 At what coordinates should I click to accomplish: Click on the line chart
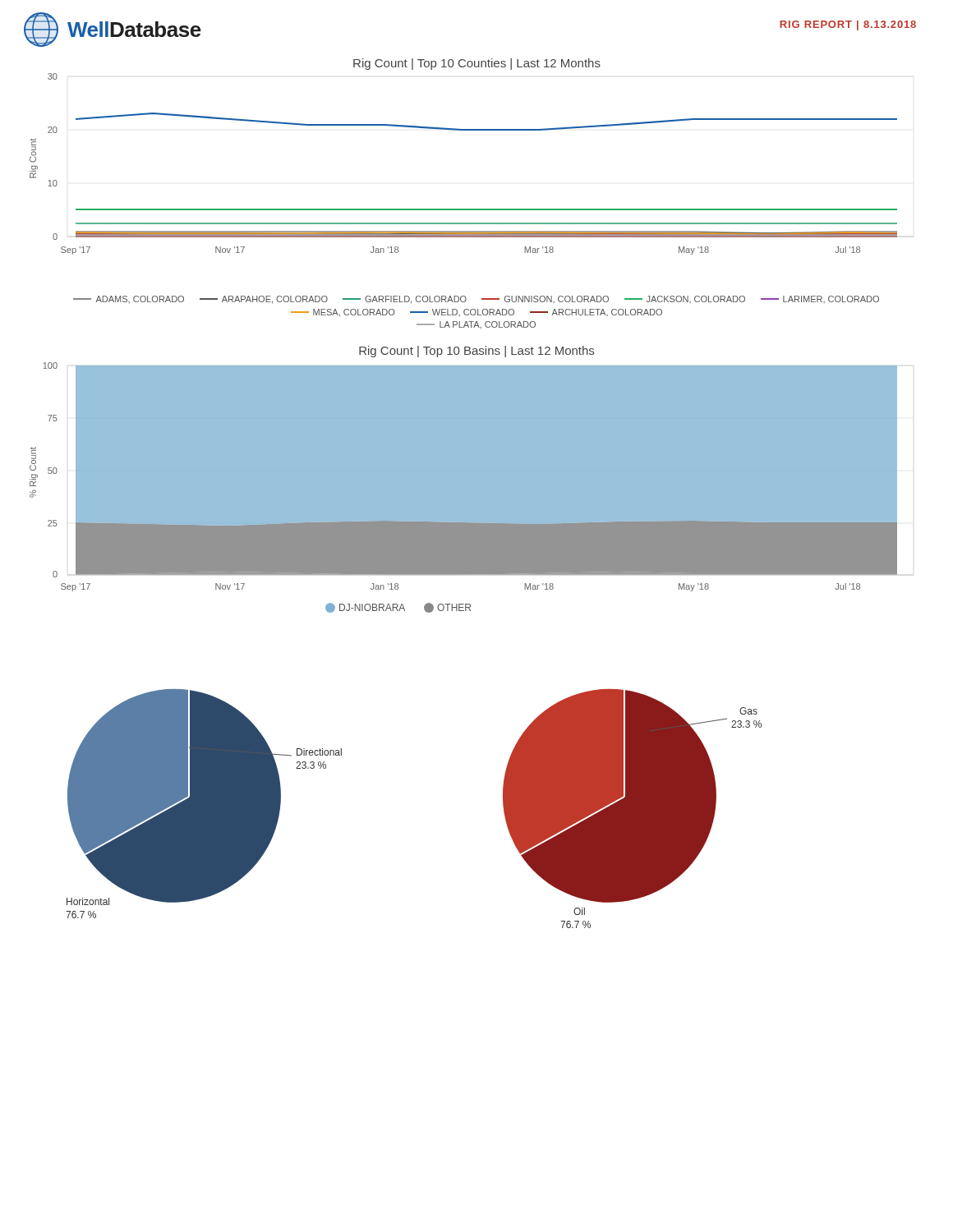(476, 179)
